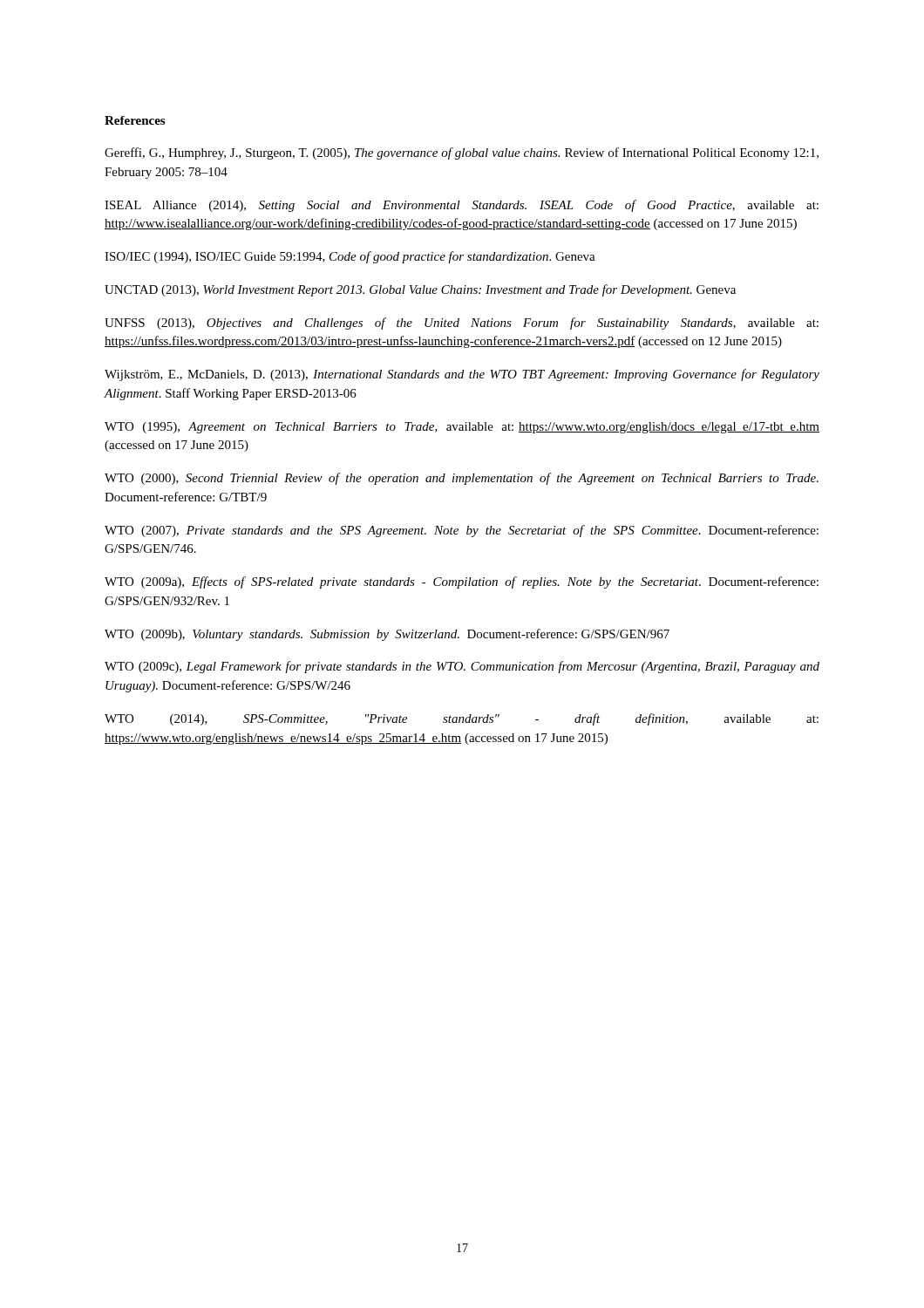This screenshot has width=924, height=1308.
Task: Point to the element starting "ISEAL Alliance (2014), Setting Social and"
Action: click(x=462, y=214)
